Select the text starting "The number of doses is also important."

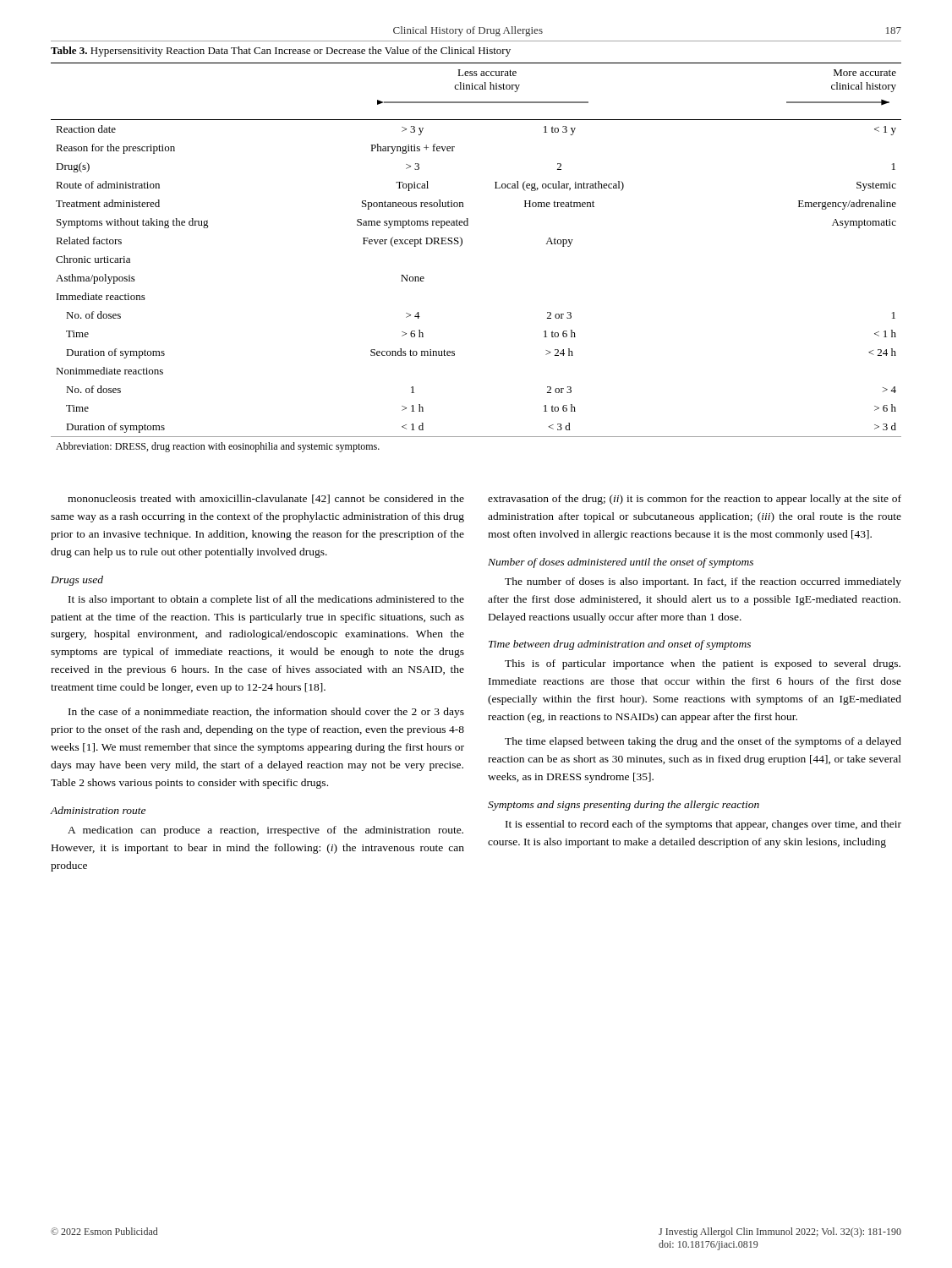pyautogui.click(x=695, y=599)
